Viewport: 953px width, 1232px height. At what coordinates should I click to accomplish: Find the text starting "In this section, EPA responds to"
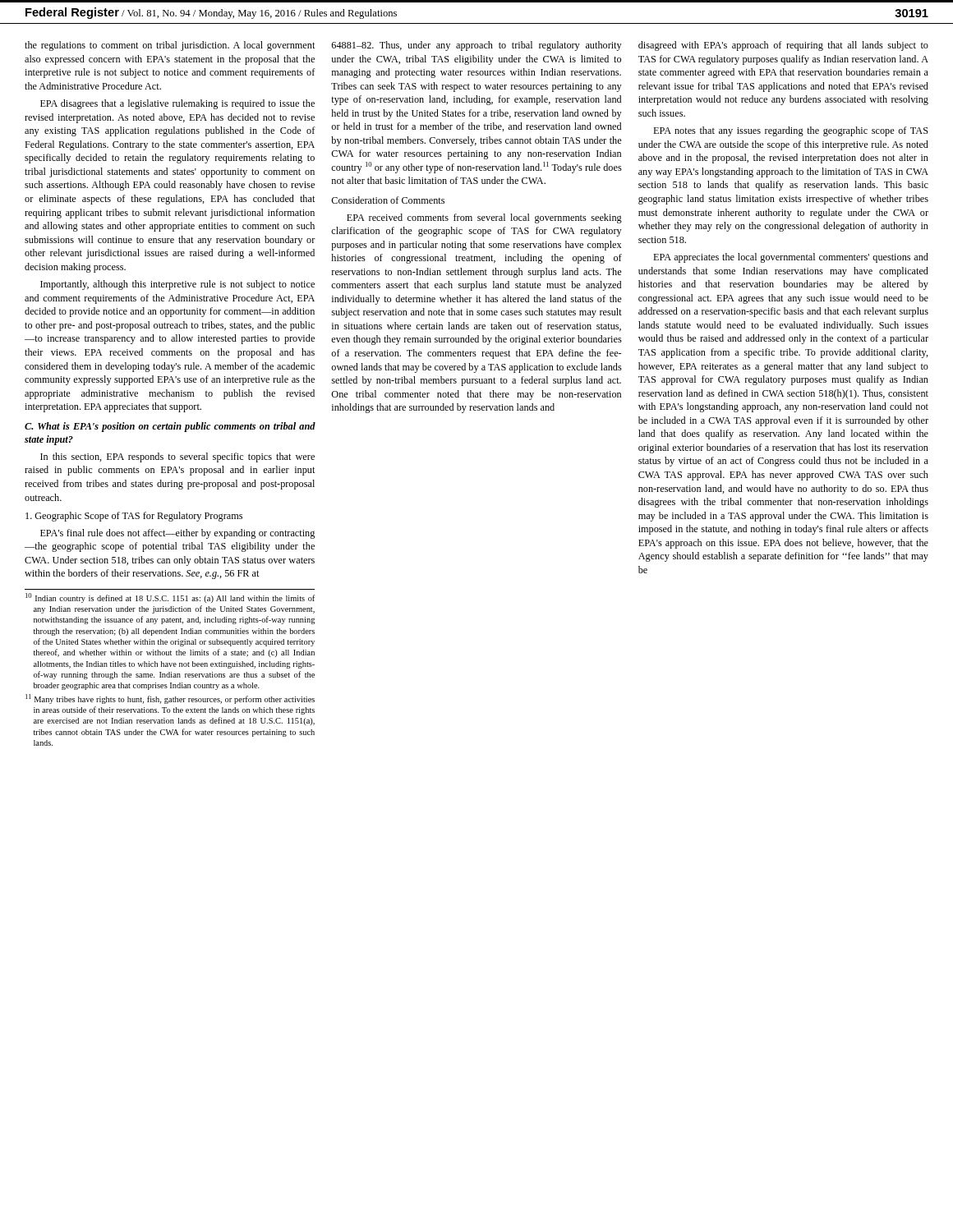point(170,477)
